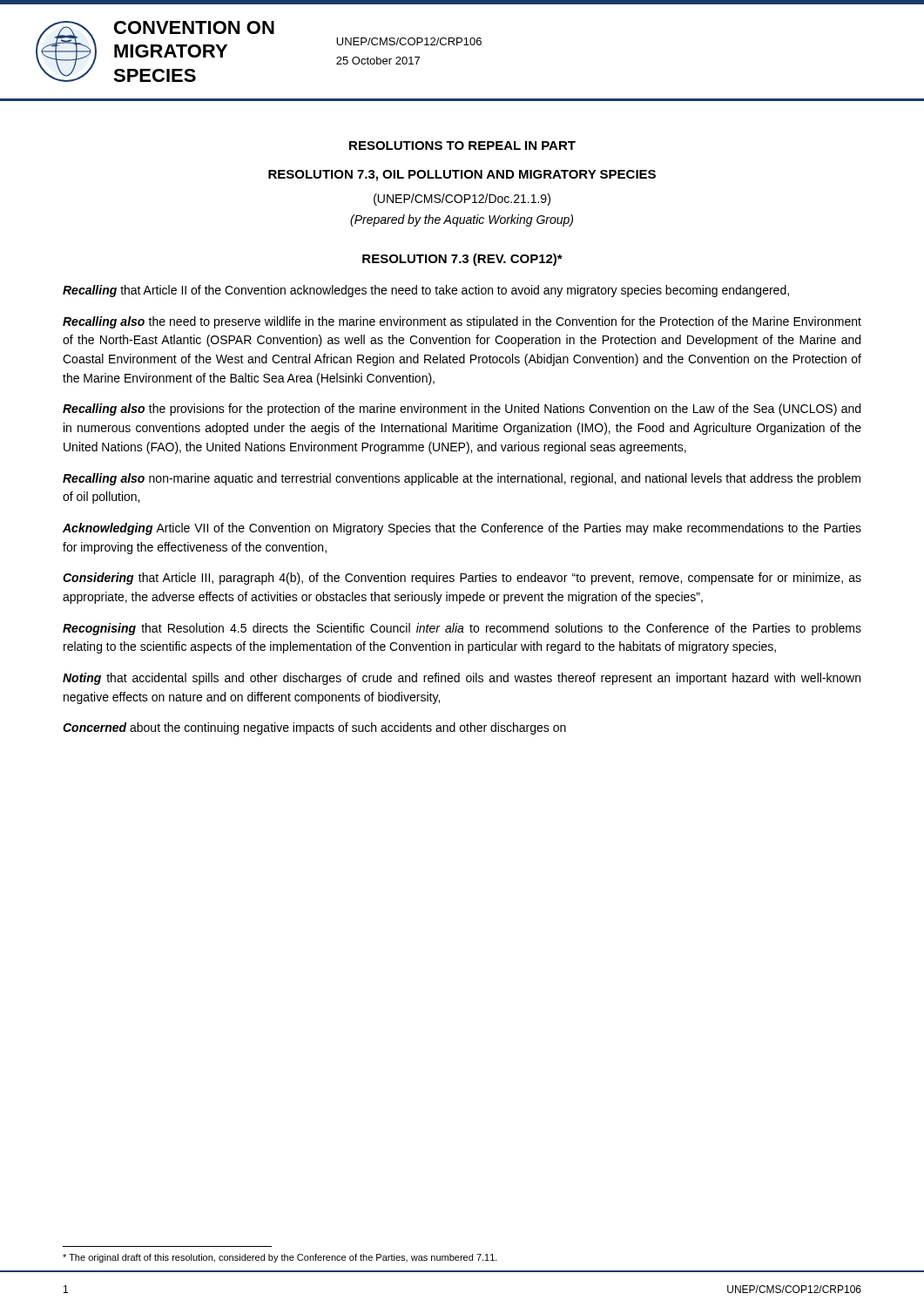Locate the text block that says "Concerned about the continuing negative"
The height and width of the screenshot is (1307, 924).
tap(315, 728)
